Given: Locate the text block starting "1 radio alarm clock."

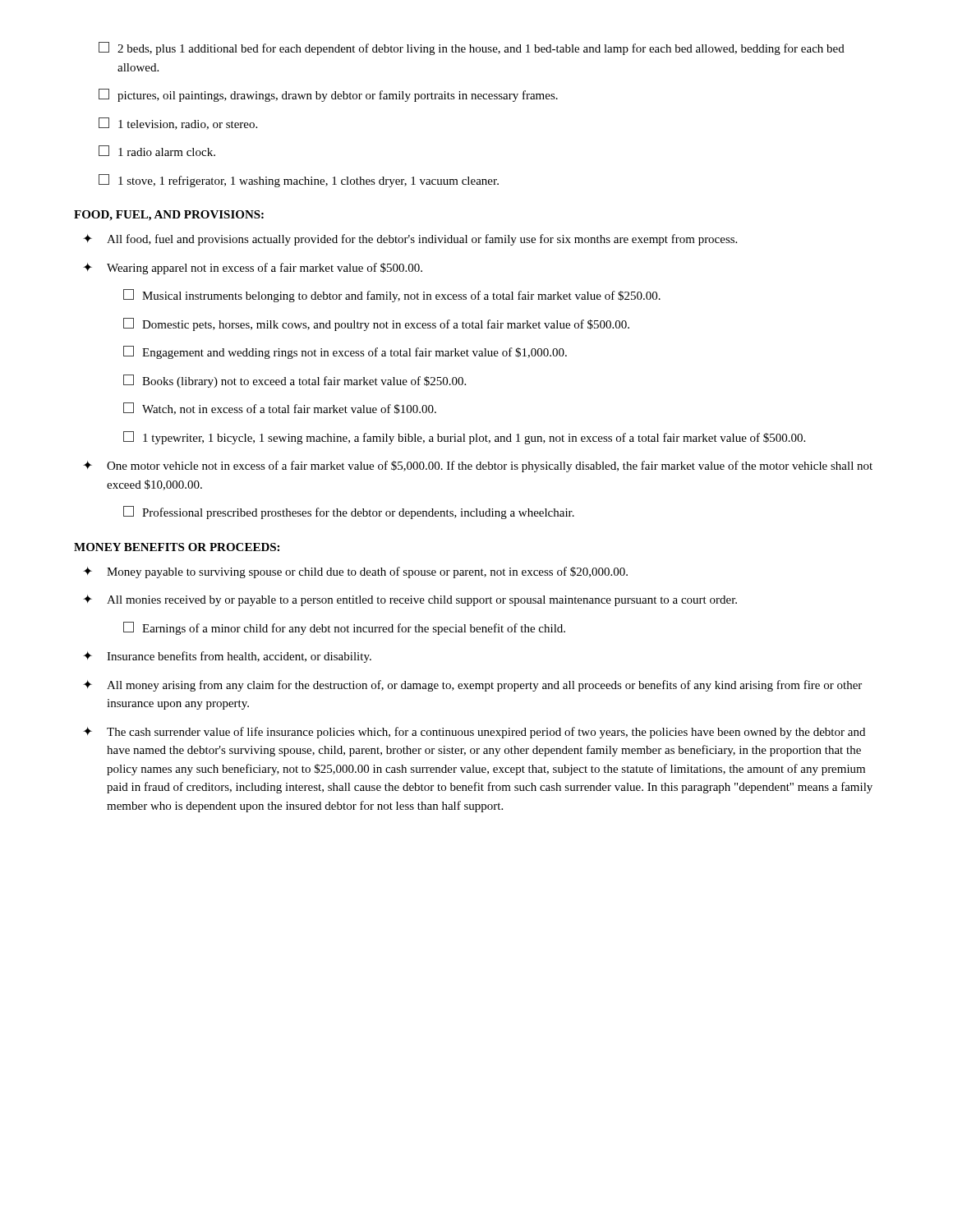Looking at the screenshot, I should (157, 151).
